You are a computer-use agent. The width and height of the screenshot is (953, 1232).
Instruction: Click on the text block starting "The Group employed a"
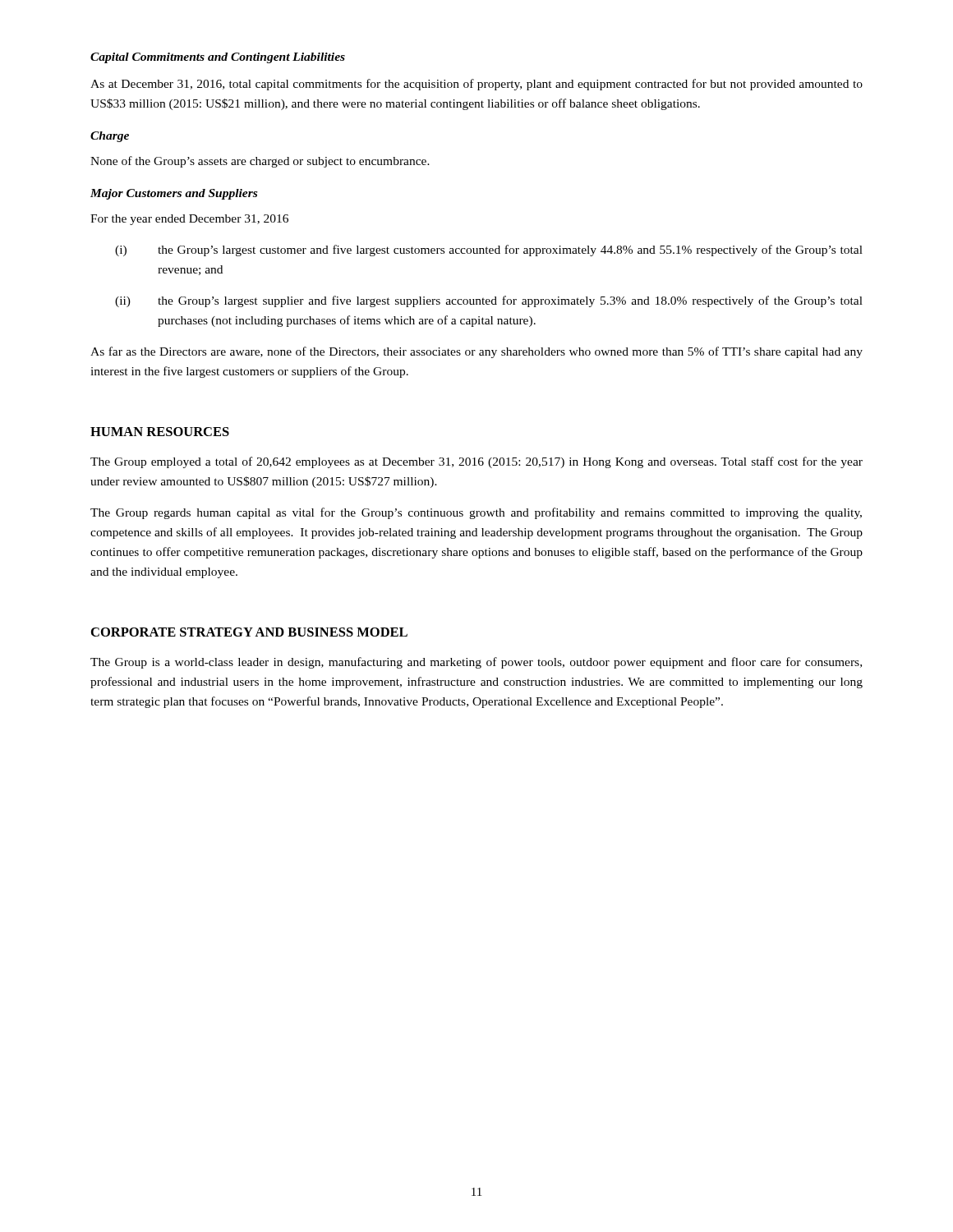476,472
